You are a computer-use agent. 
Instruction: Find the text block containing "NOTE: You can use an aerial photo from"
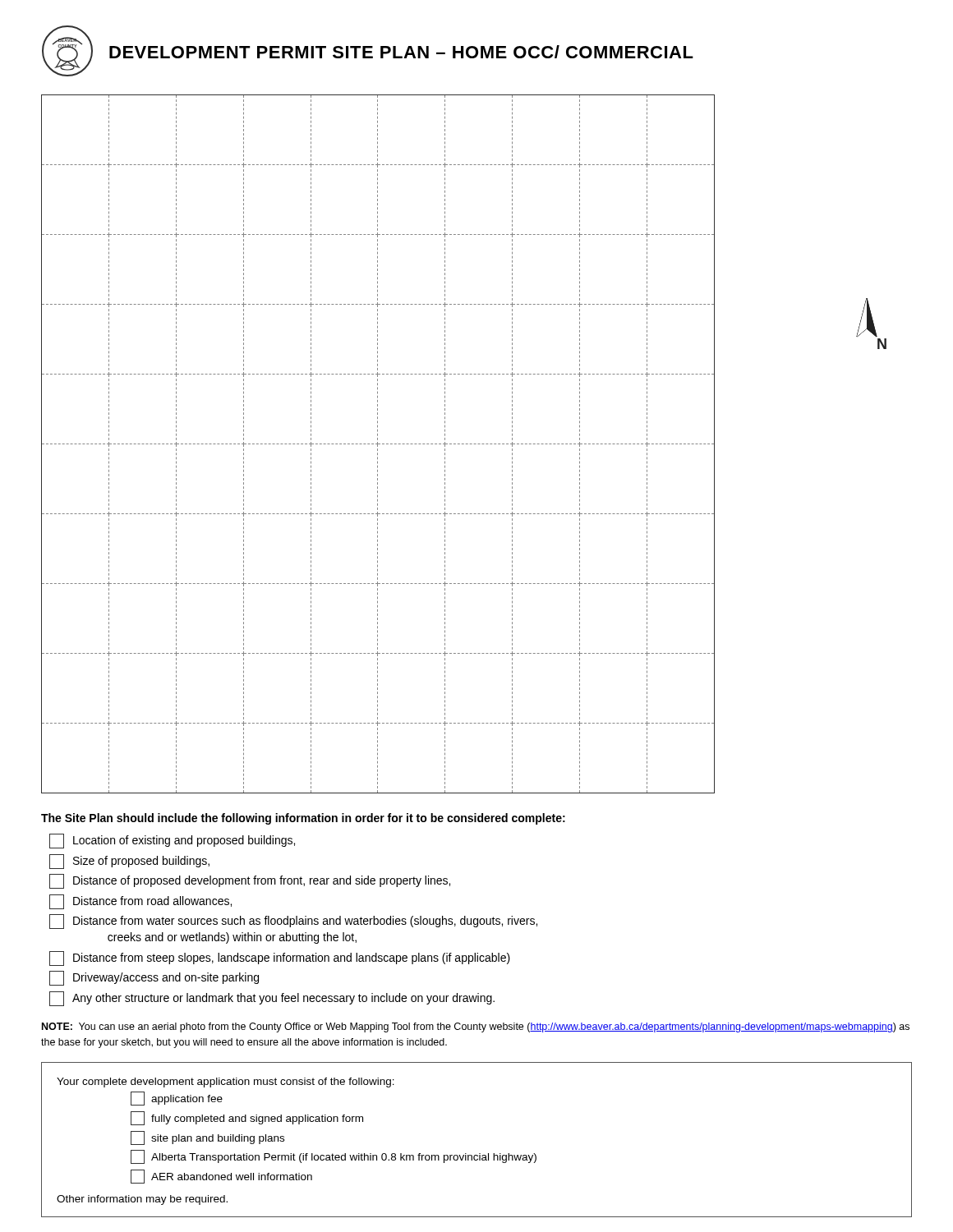click(475, 1035)
